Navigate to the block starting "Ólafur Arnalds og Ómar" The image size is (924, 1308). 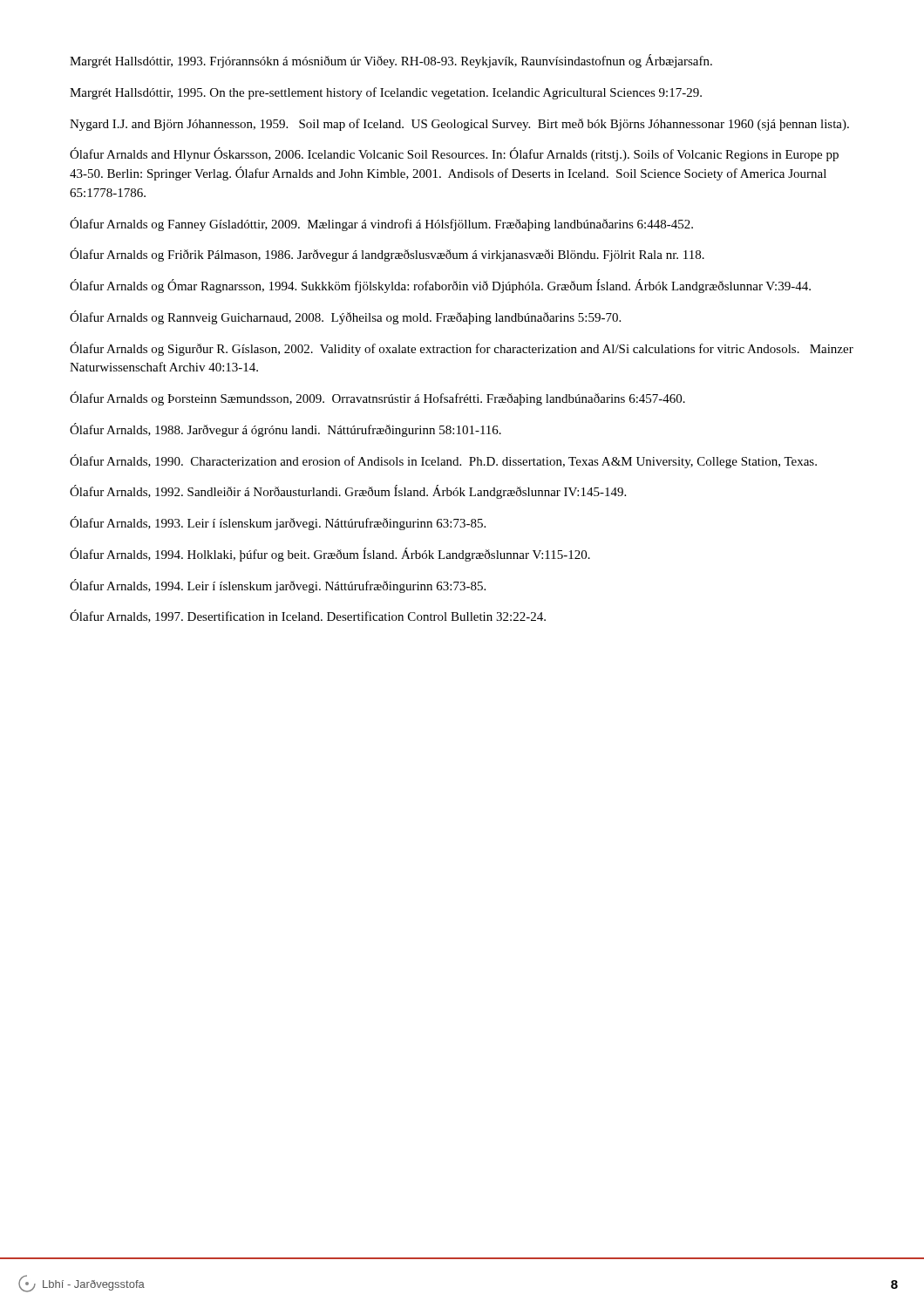pos(441,286)
